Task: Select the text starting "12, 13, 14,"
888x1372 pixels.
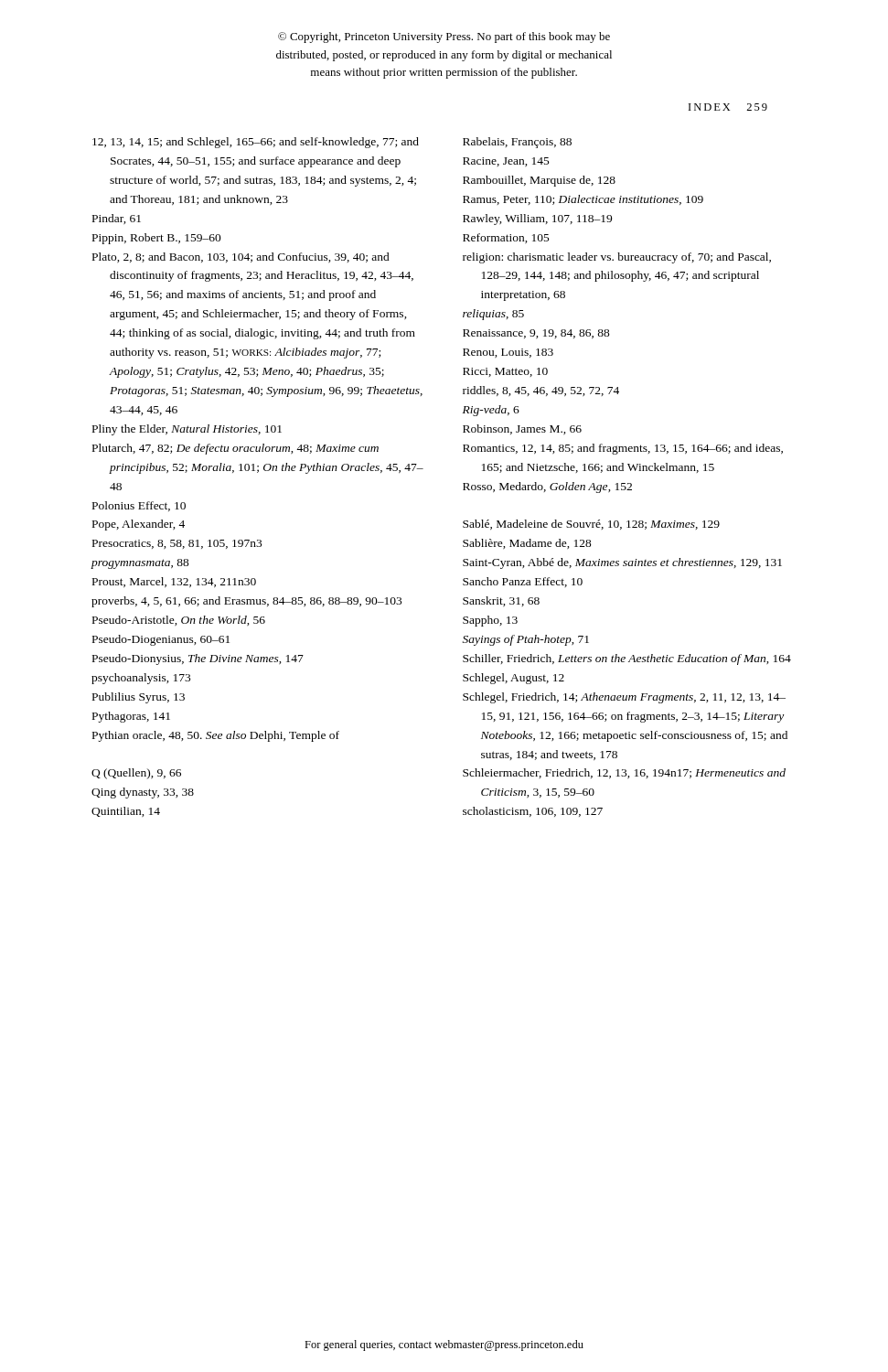Action: click(x=259, y=477)
